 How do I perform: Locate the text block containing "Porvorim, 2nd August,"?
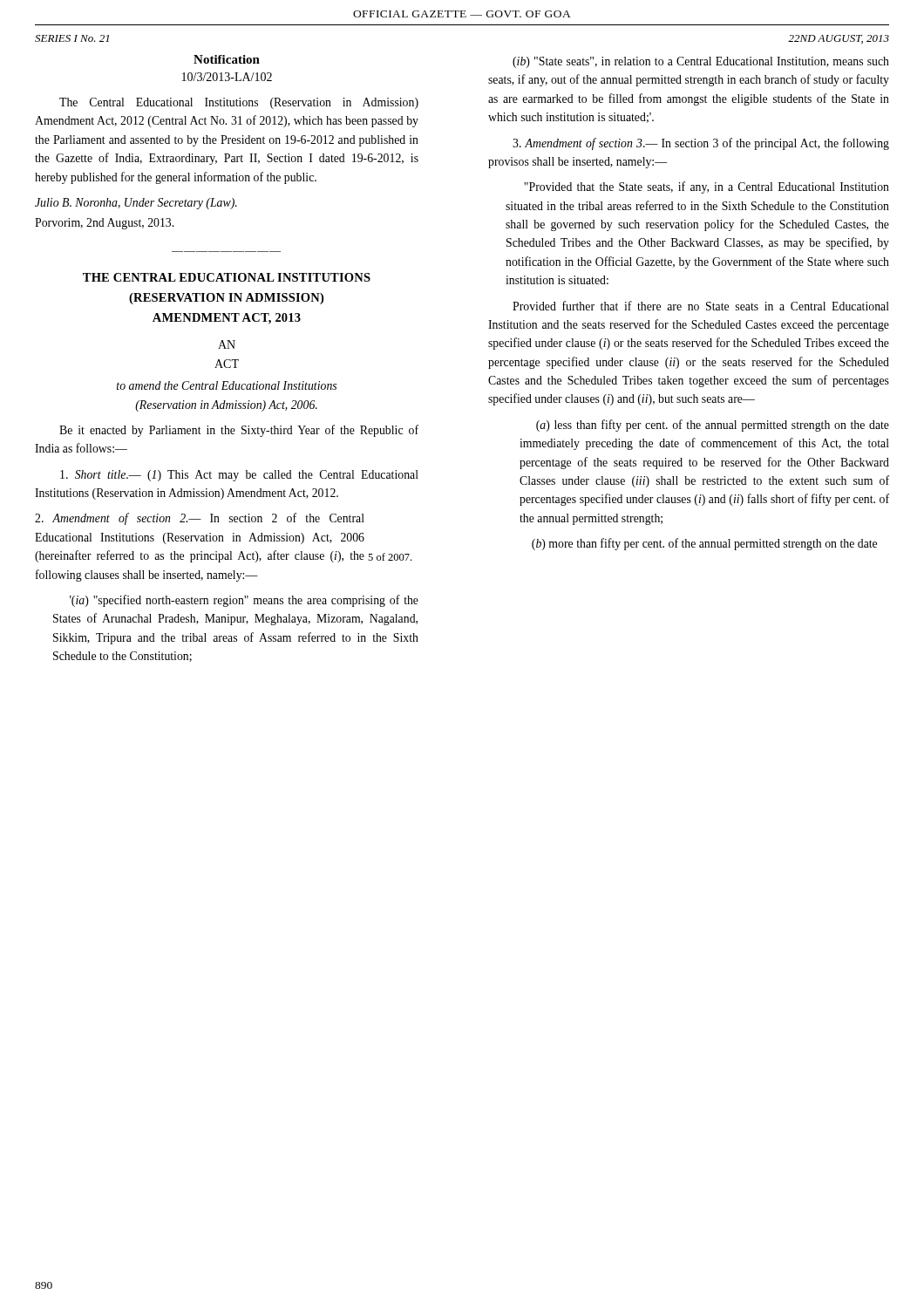tap(105, 223)
